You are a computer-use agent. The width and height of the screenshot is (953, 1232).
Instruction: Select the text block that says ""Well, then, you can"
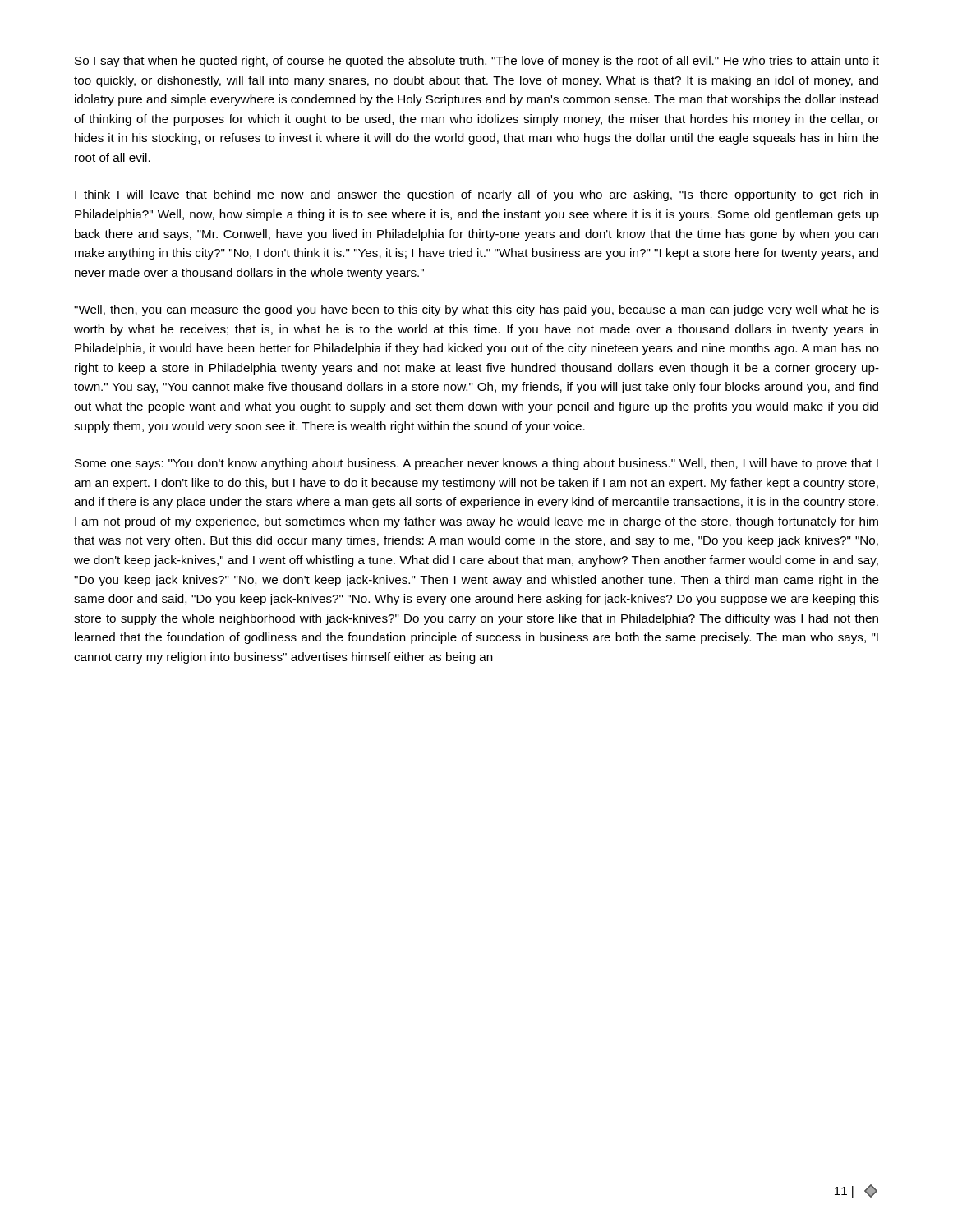(x=476, y=367)
